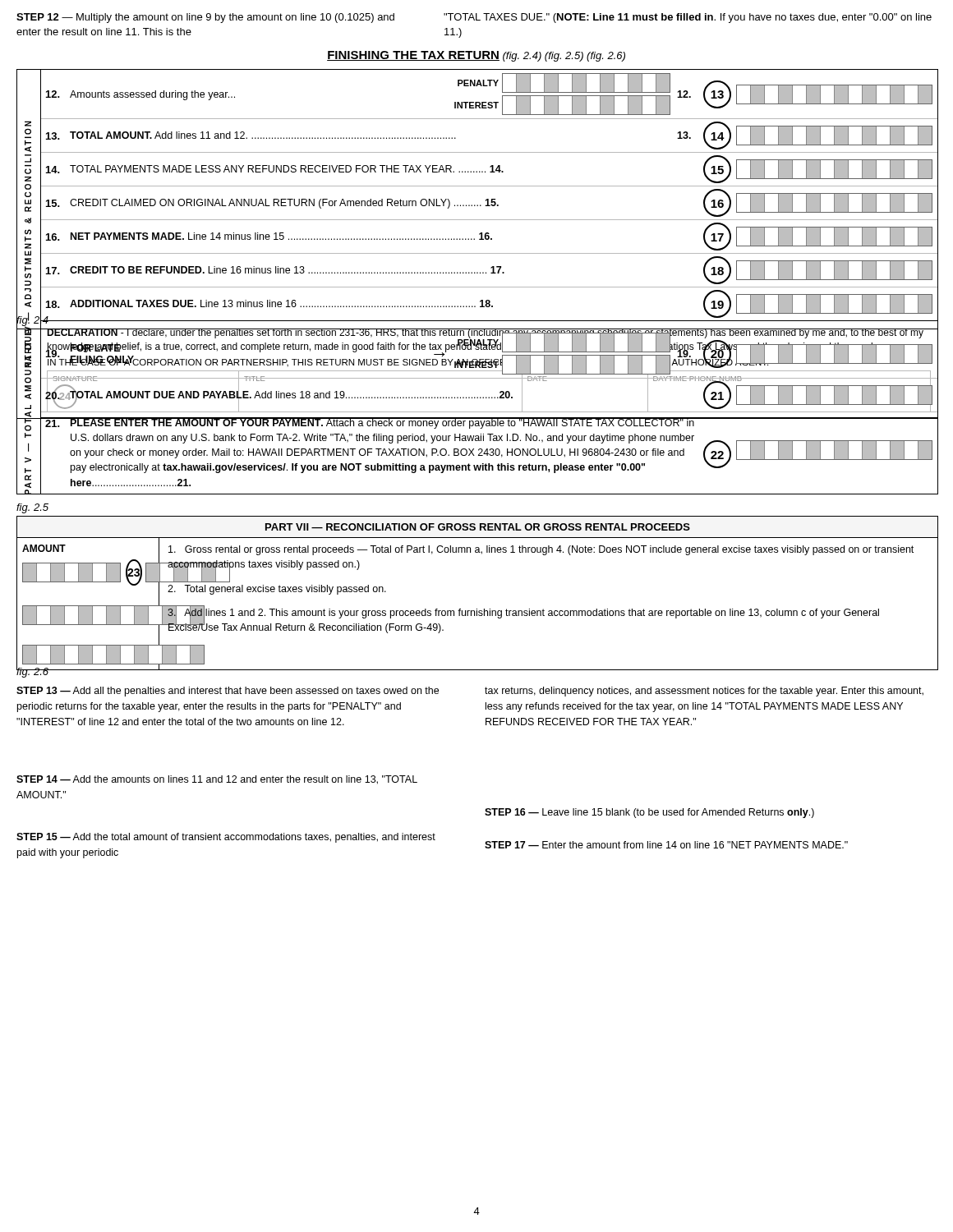Locate the block of text that opens with "STEP 14 — Add"
This screenshot has height=1232, width=953.
(x=217, y=787)
